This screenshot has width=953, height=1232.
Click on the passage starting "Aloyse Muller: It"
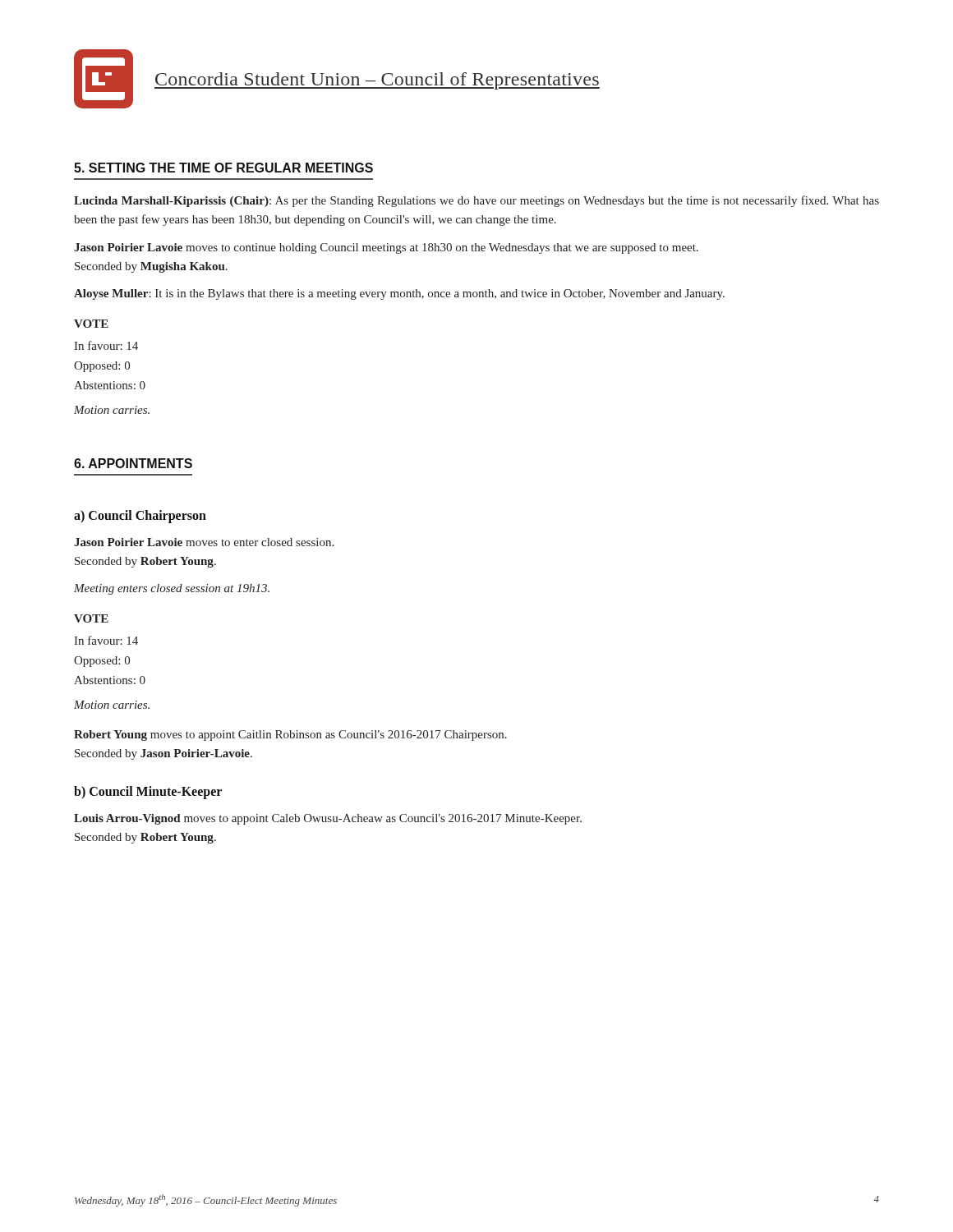pyautogui.click(x=400, y=293)
